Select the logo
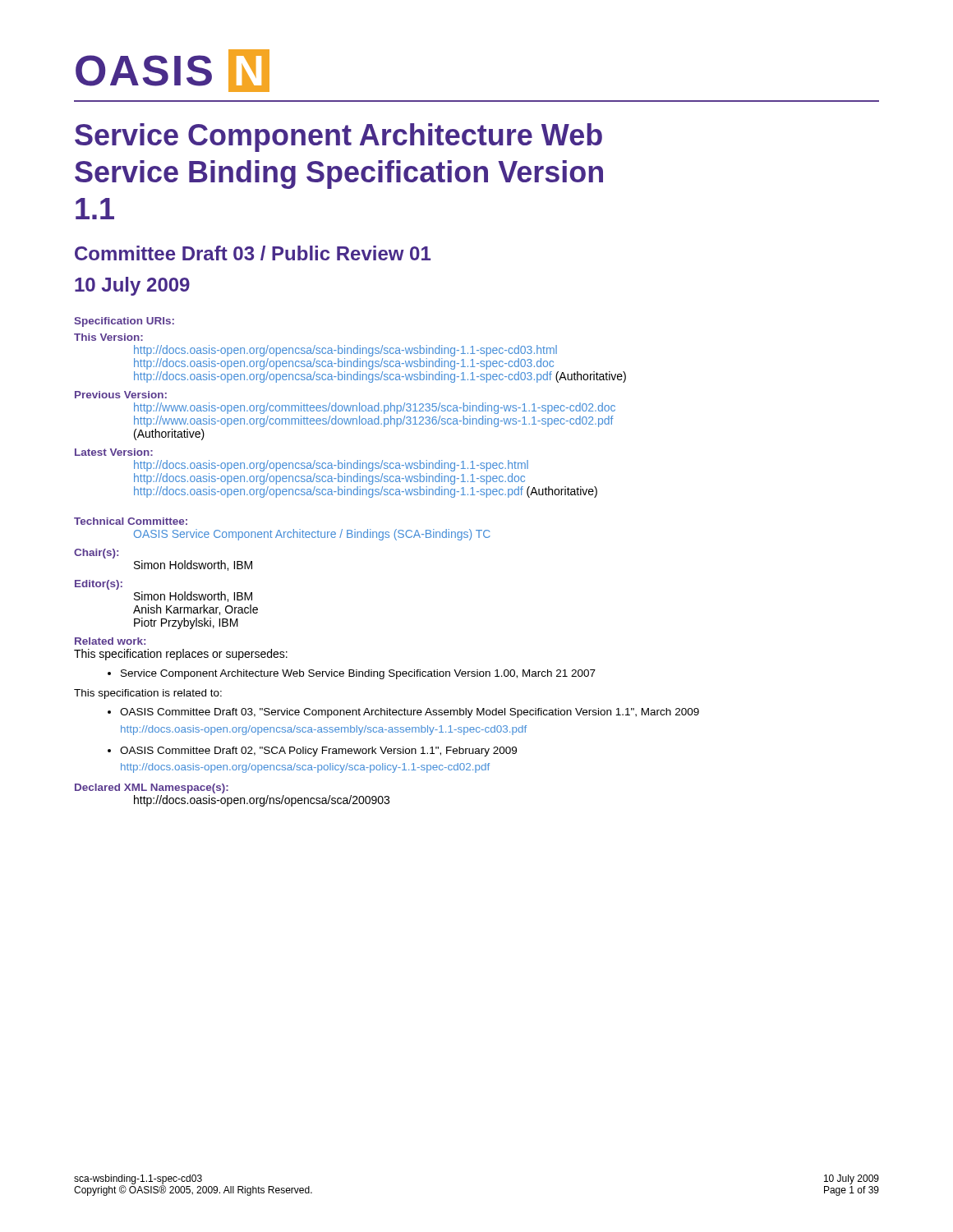Viewport: 953px width, 1232px height. [x=476, y=71]
